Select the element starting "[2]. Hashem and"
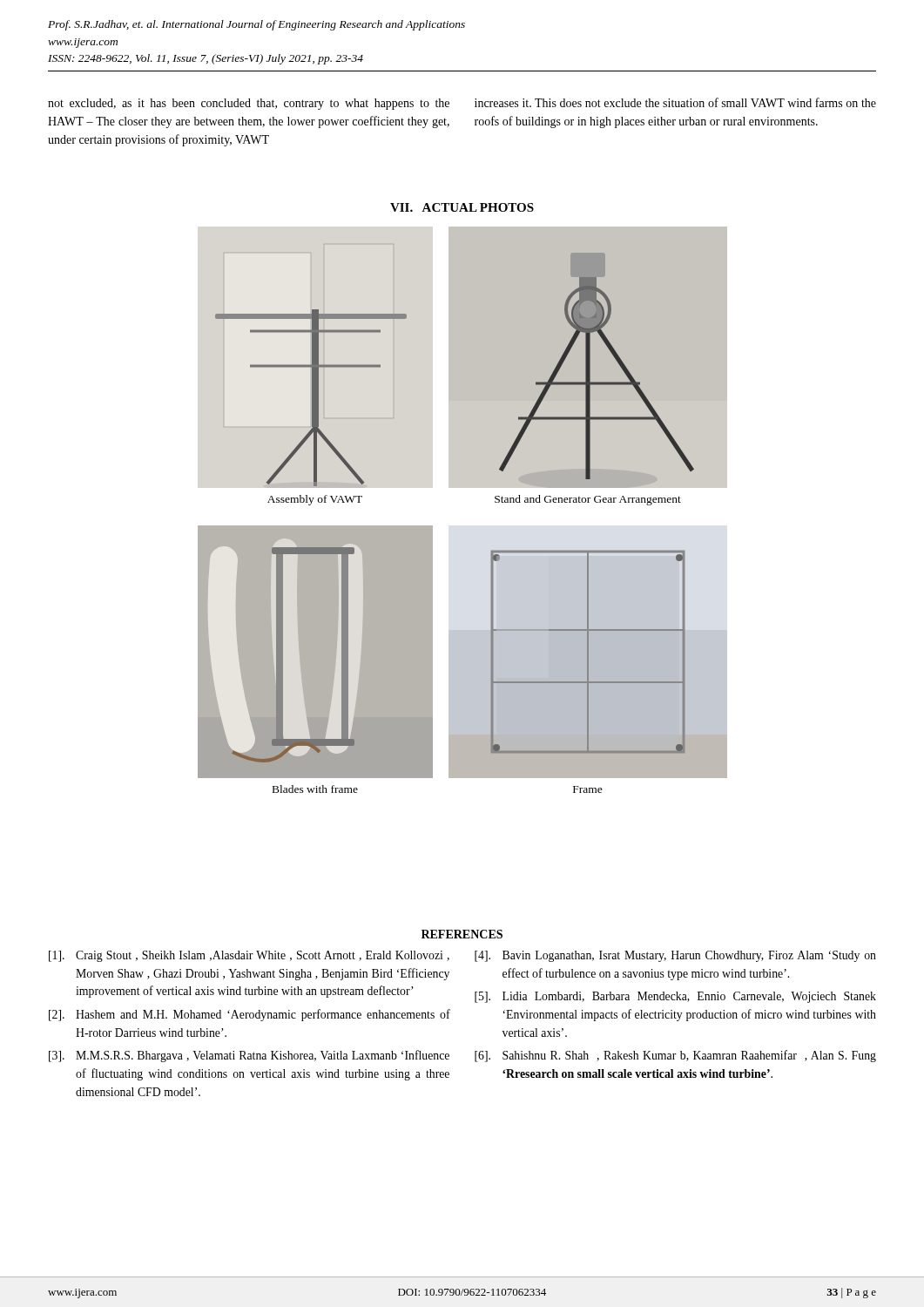 (x=249, y=1024)
